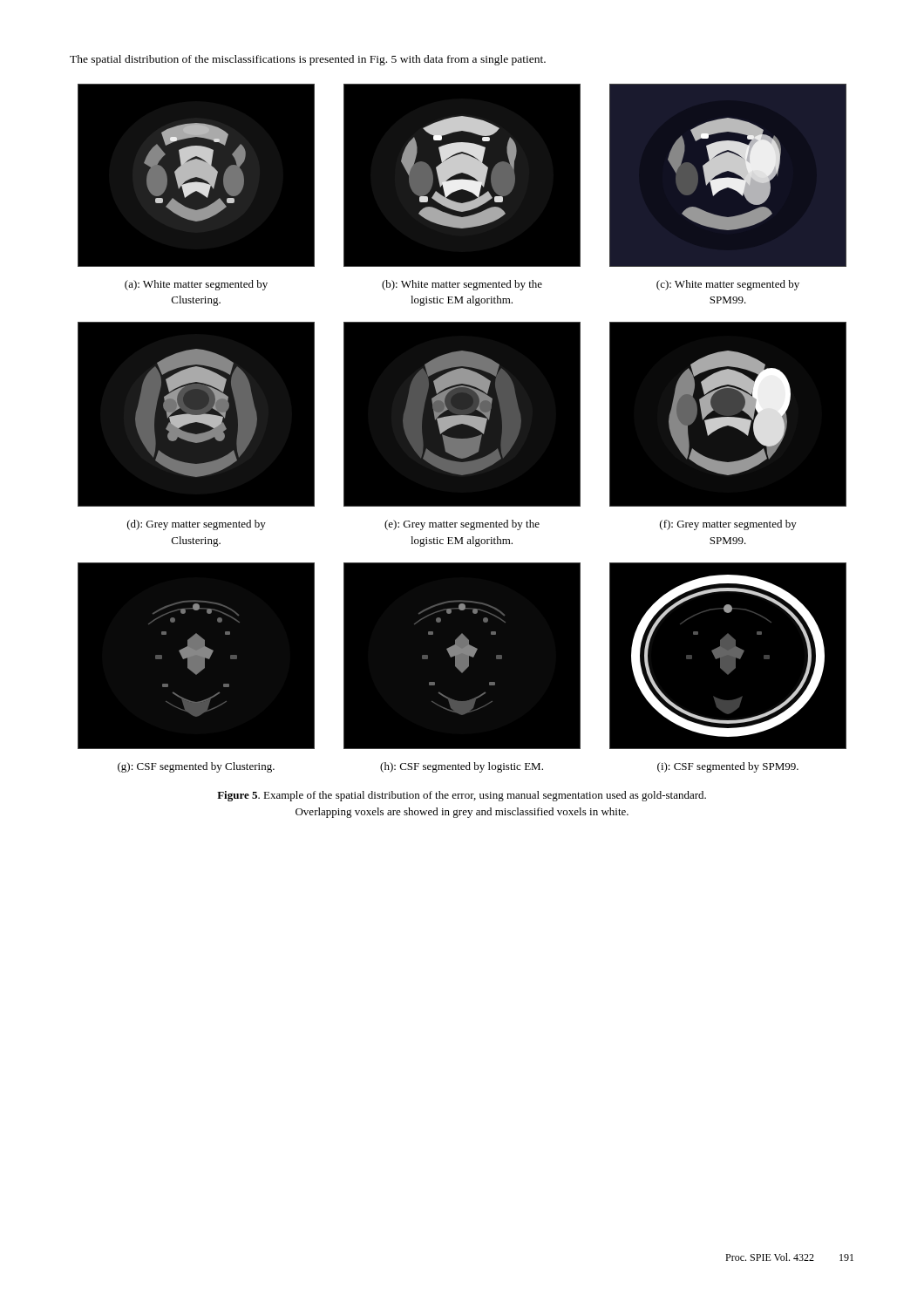Click where it says "(b): White matter segmented by thelogistic EM algorithm."
The width and height of the screenshot is (924, 1308).
[462, 292]
